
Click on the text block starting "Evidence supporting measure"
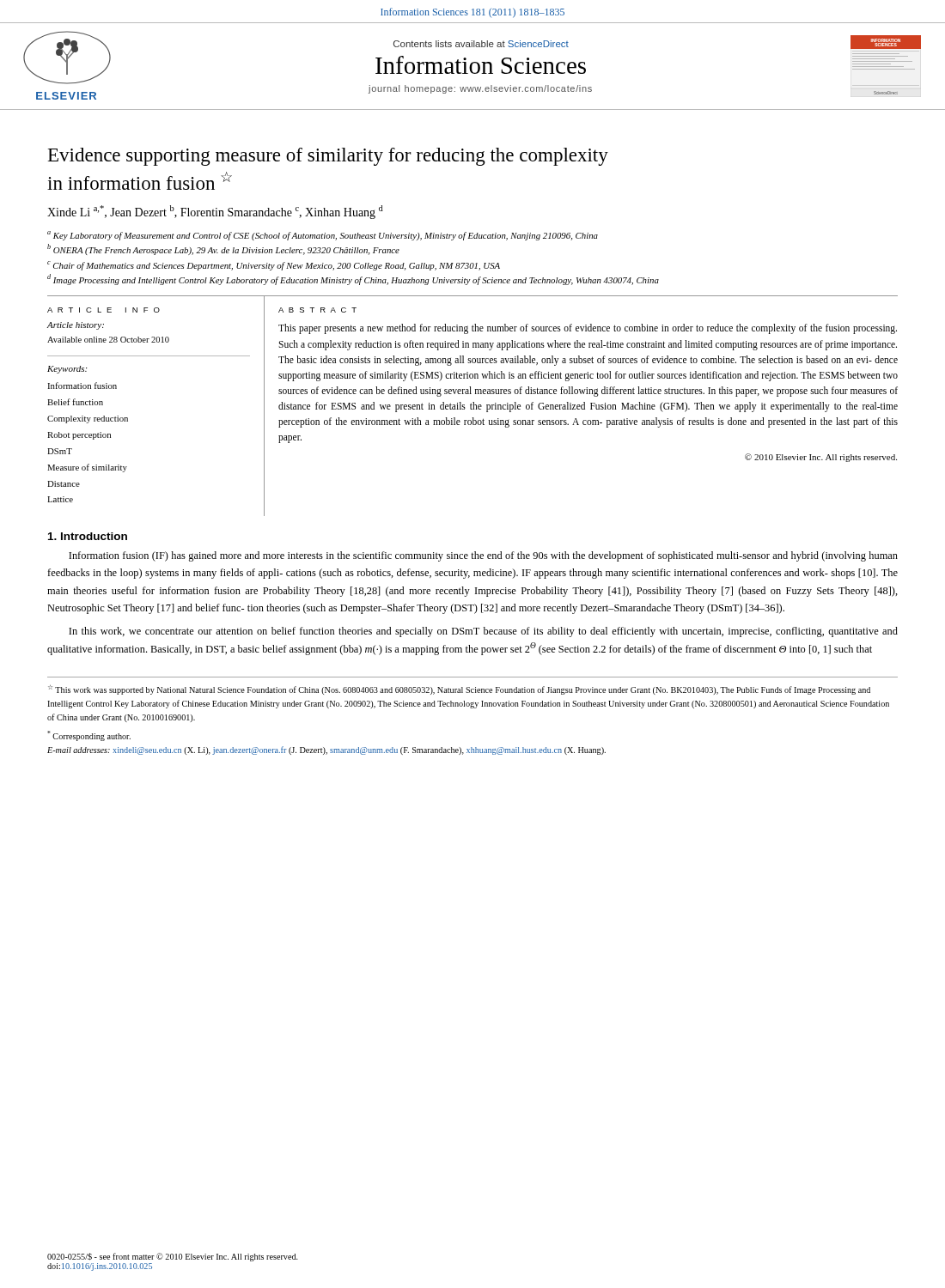[328, 169]
